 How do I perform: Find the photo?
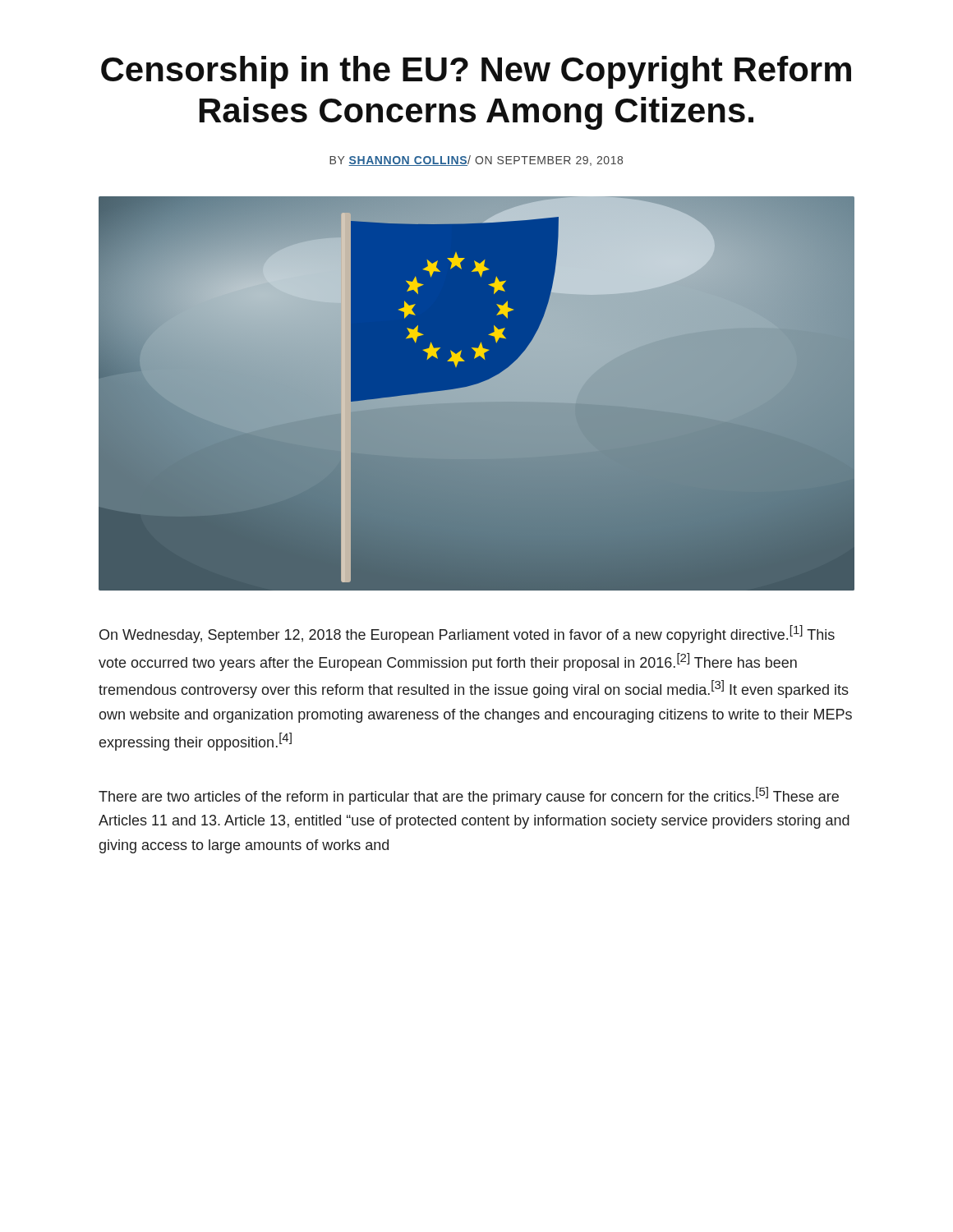(x=476, y=394)
